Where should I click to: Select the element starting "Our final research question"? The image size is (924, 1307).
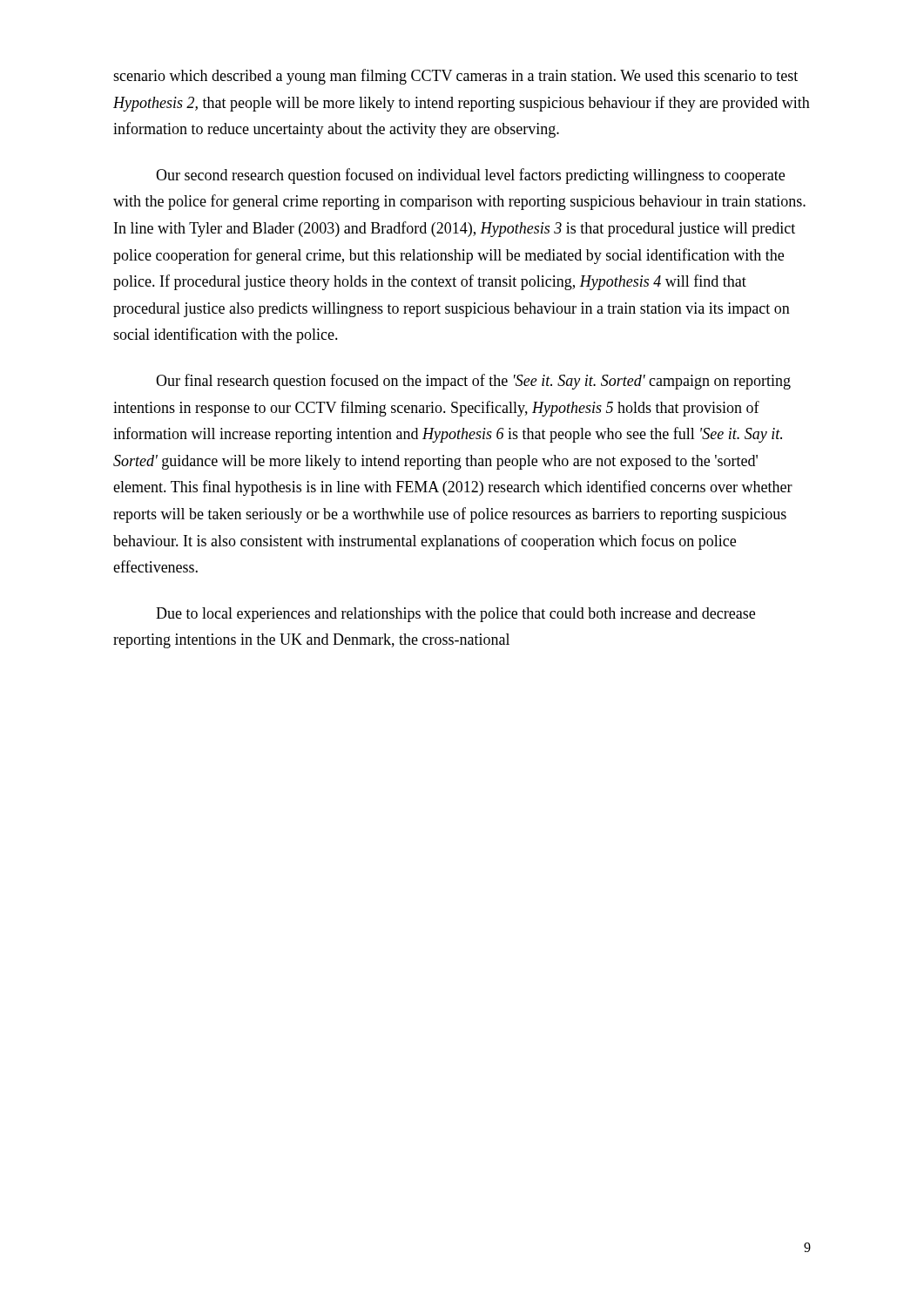pyautogui.click(x=462, y=474)
